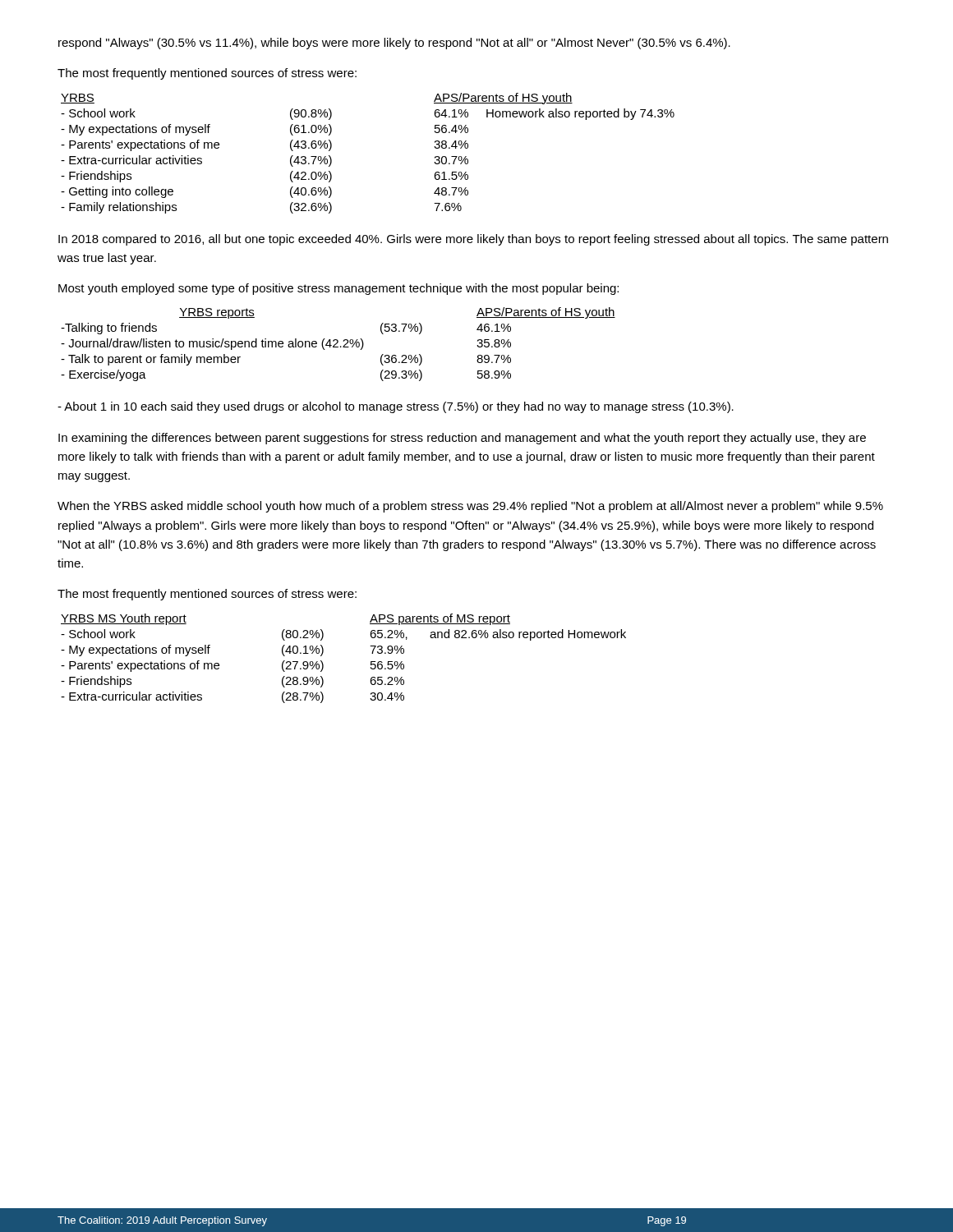This screenshot has height=1232, width=953.
Task: Locate the text block with the text "When the YRBS asked middle school youth"
Action: click(470, 534)
